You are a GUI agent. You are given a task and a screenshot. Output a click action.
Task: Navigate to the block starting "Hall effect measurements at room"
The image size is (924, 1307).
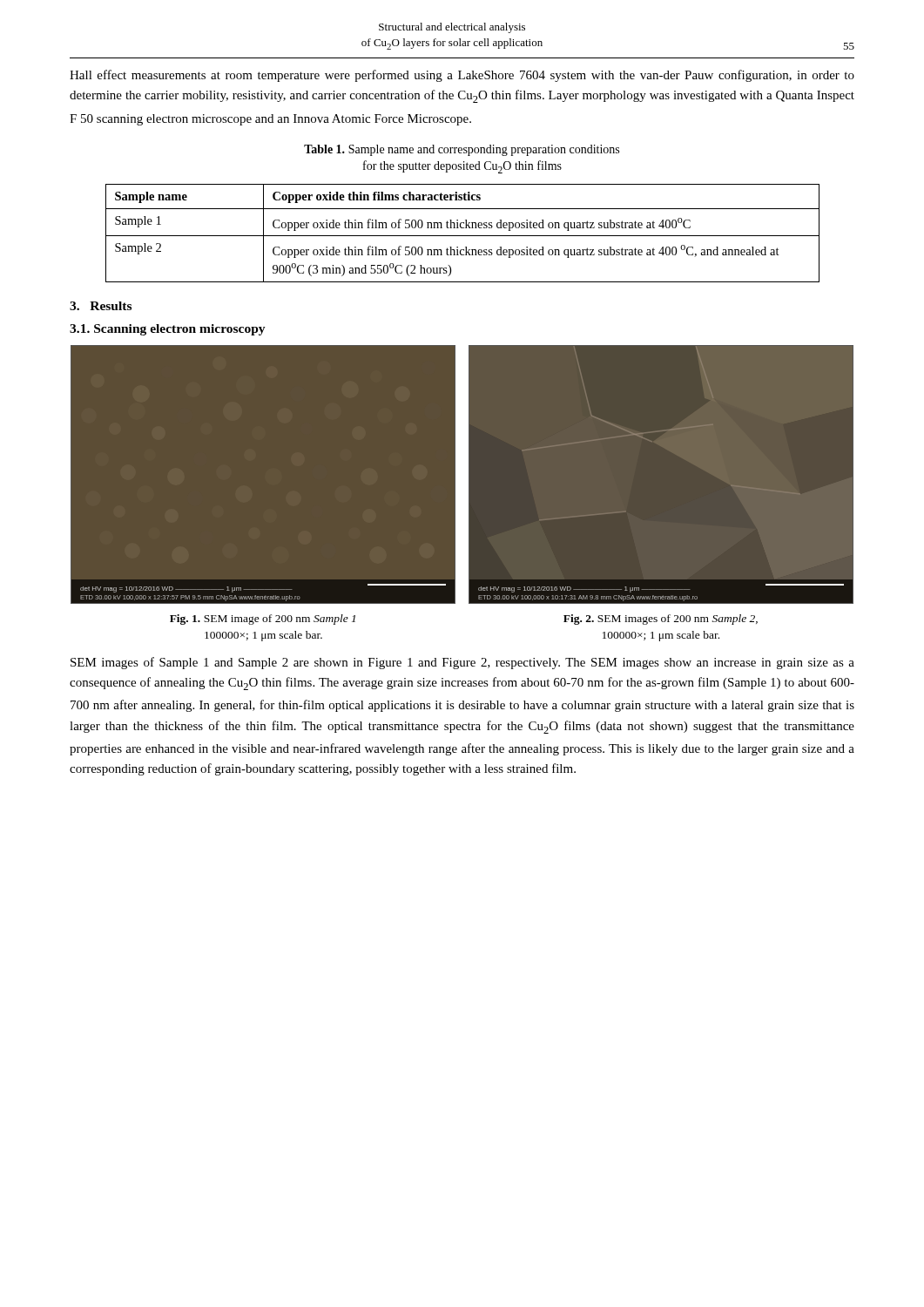[x=462, y=97]
